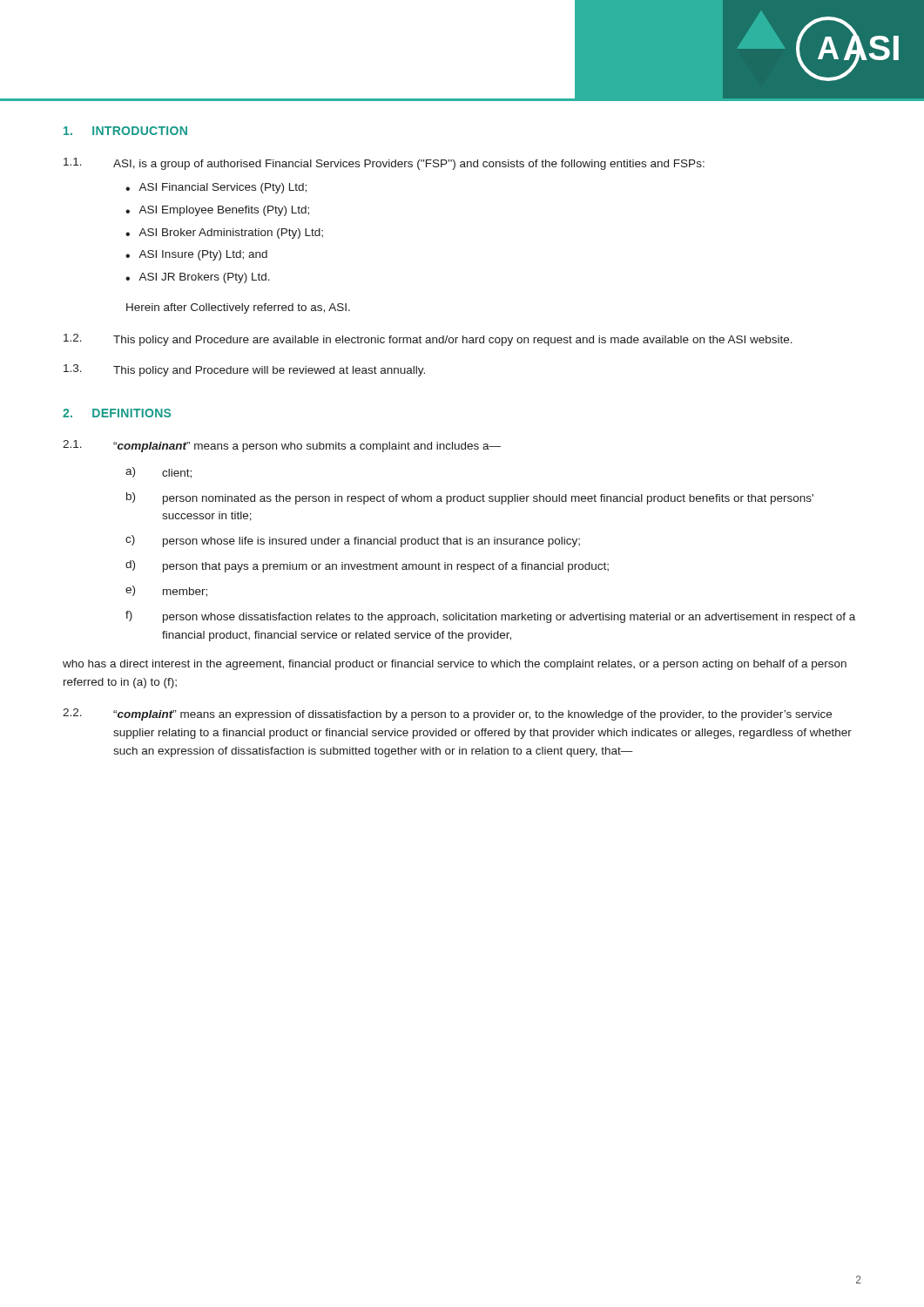Find the passage starting "f) person whose dissatisfaction relates to the"

(x=493, y=627)
